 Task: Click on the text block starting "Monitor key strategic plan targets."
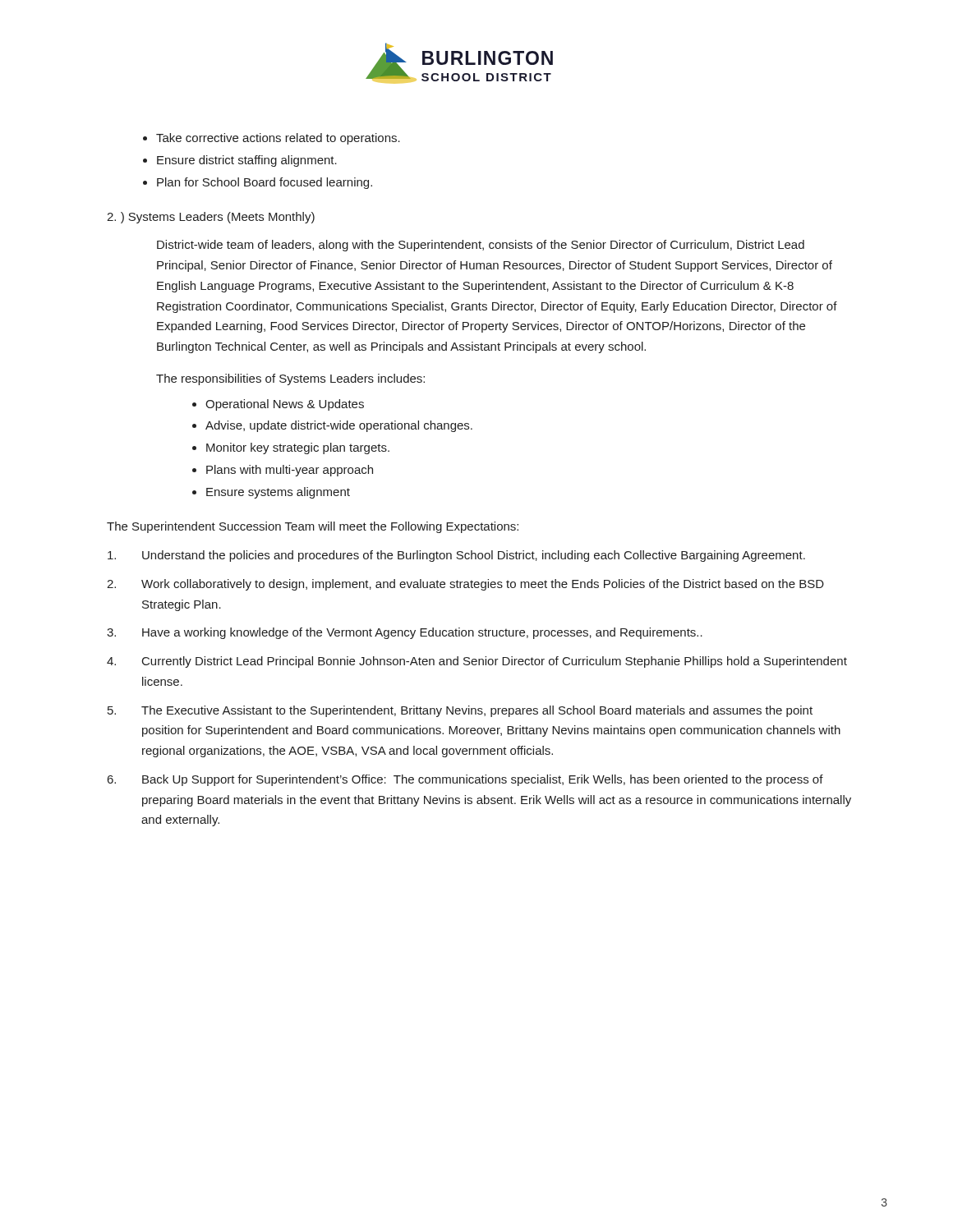point(298,448)
